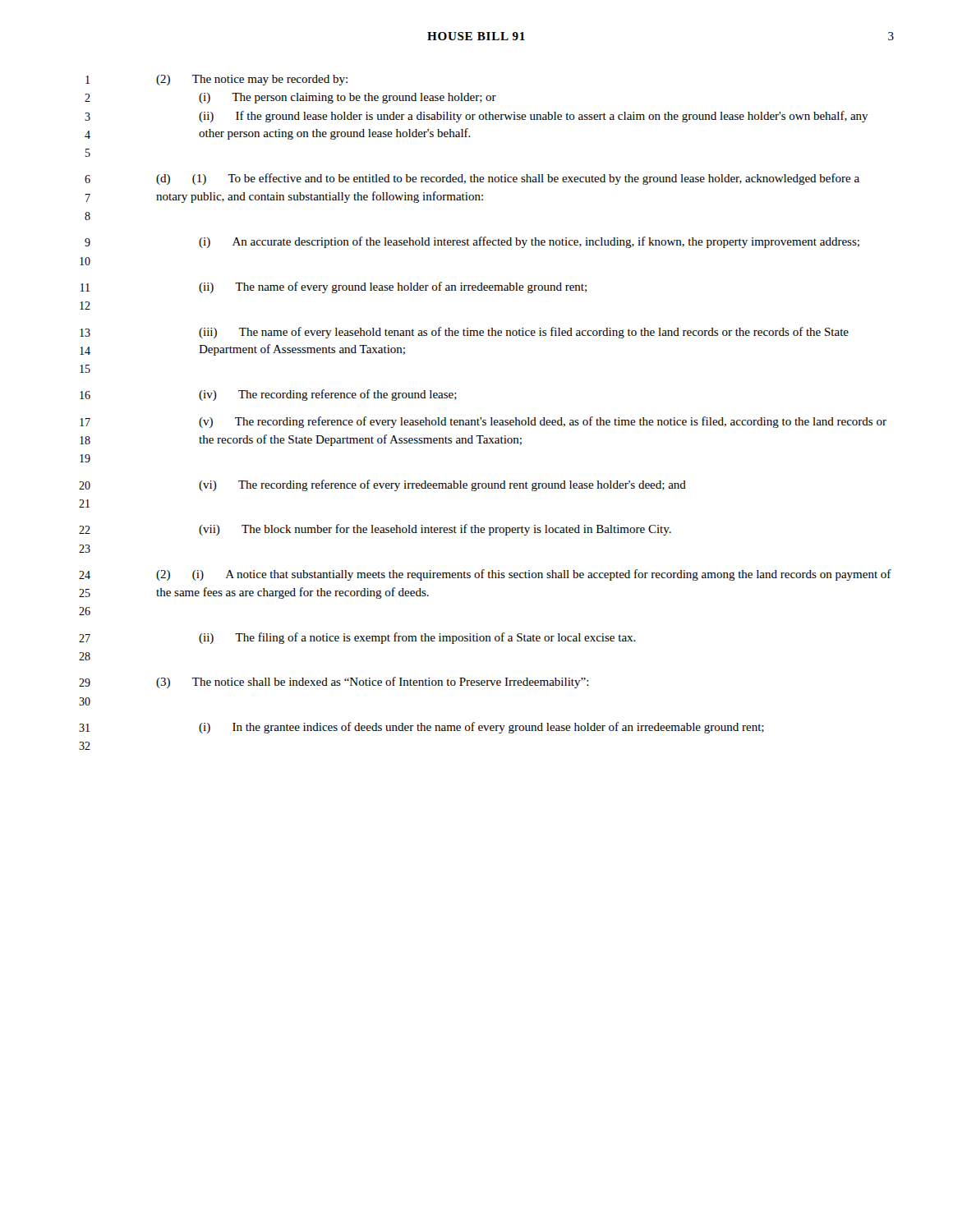Viewport: 953px width, 1232px height.
Task: Click the passage that begins "29 30 (3) The"
Action: click(x=476, y=692)
